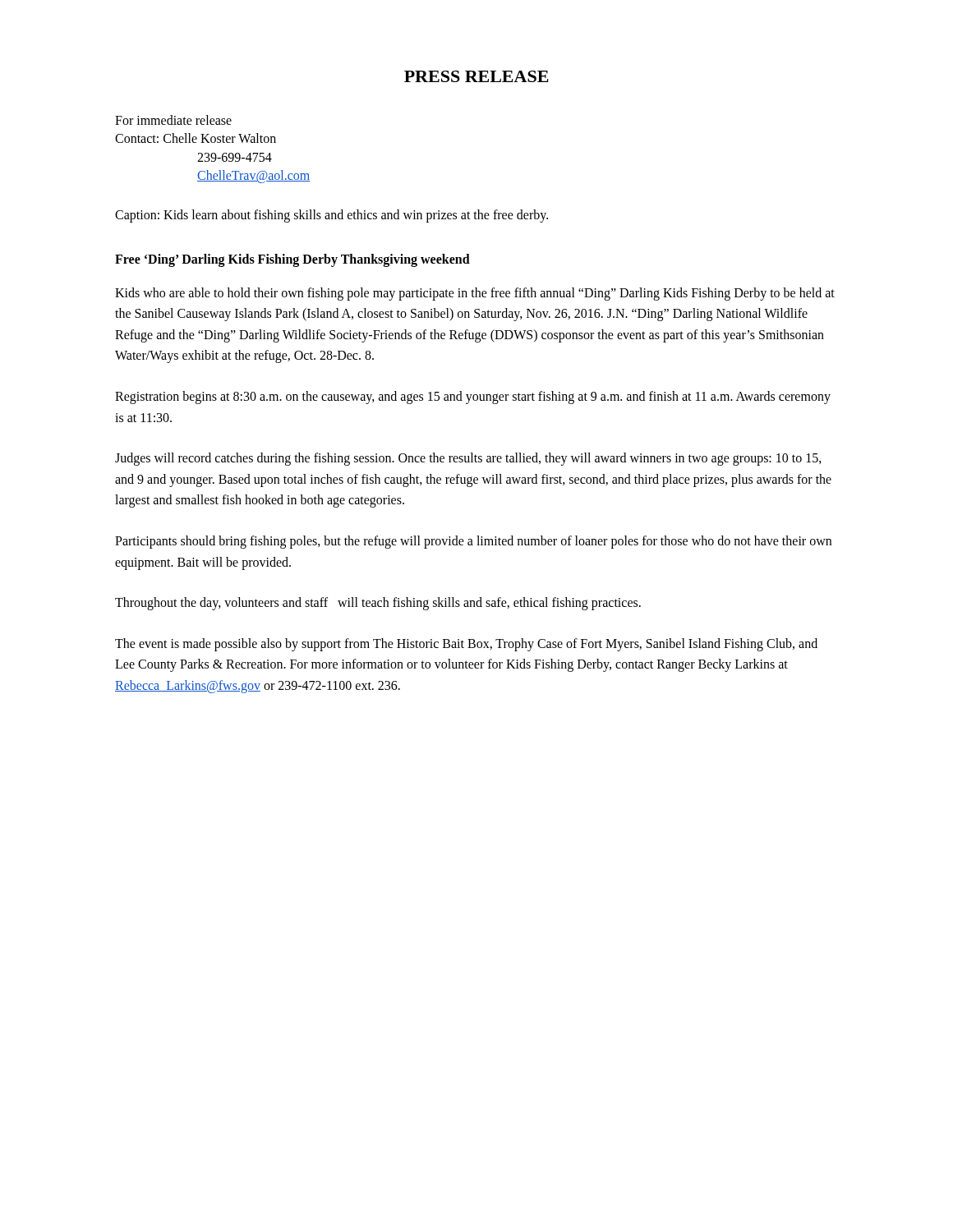The image size is (953, 1232).
Task: Find the text block with the text "For immediate release"
Action: pyautogui.click(x=212, y=148)
